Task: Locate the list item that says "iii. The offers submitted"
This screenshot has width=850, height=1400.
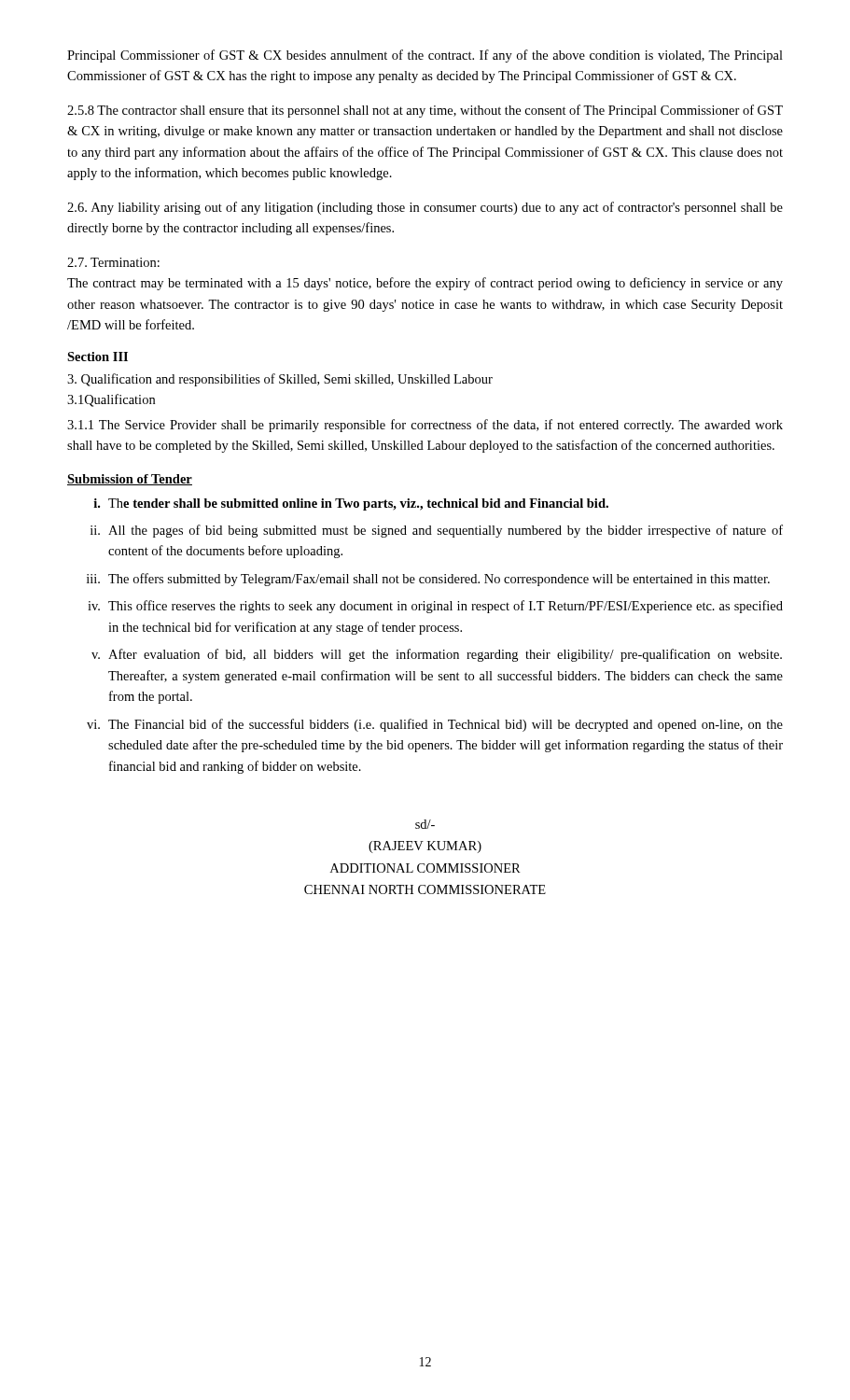Action: point(425,579)
